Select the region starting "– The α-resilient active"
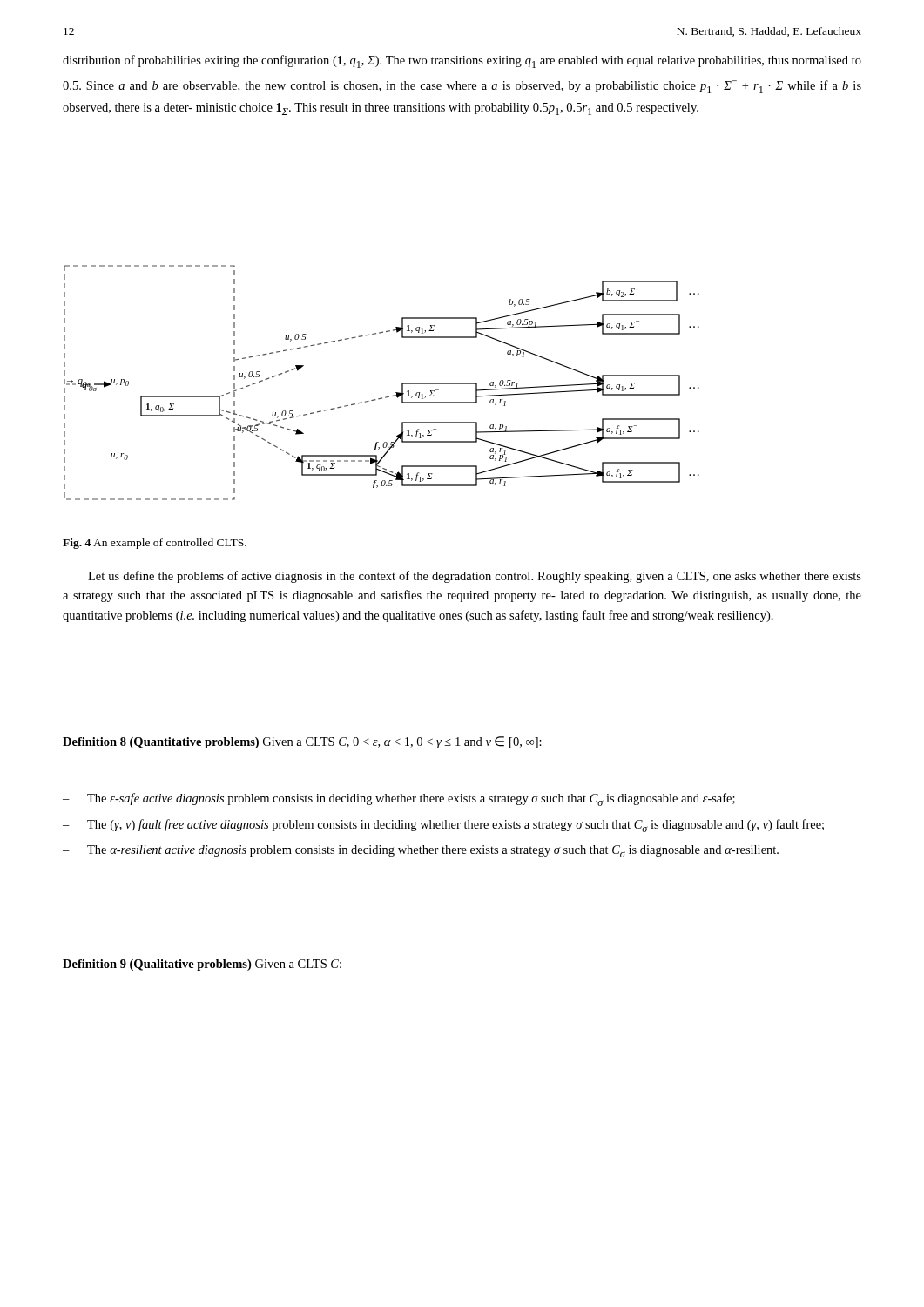Viewport: 924px width, 1307px height. point(462,851)
